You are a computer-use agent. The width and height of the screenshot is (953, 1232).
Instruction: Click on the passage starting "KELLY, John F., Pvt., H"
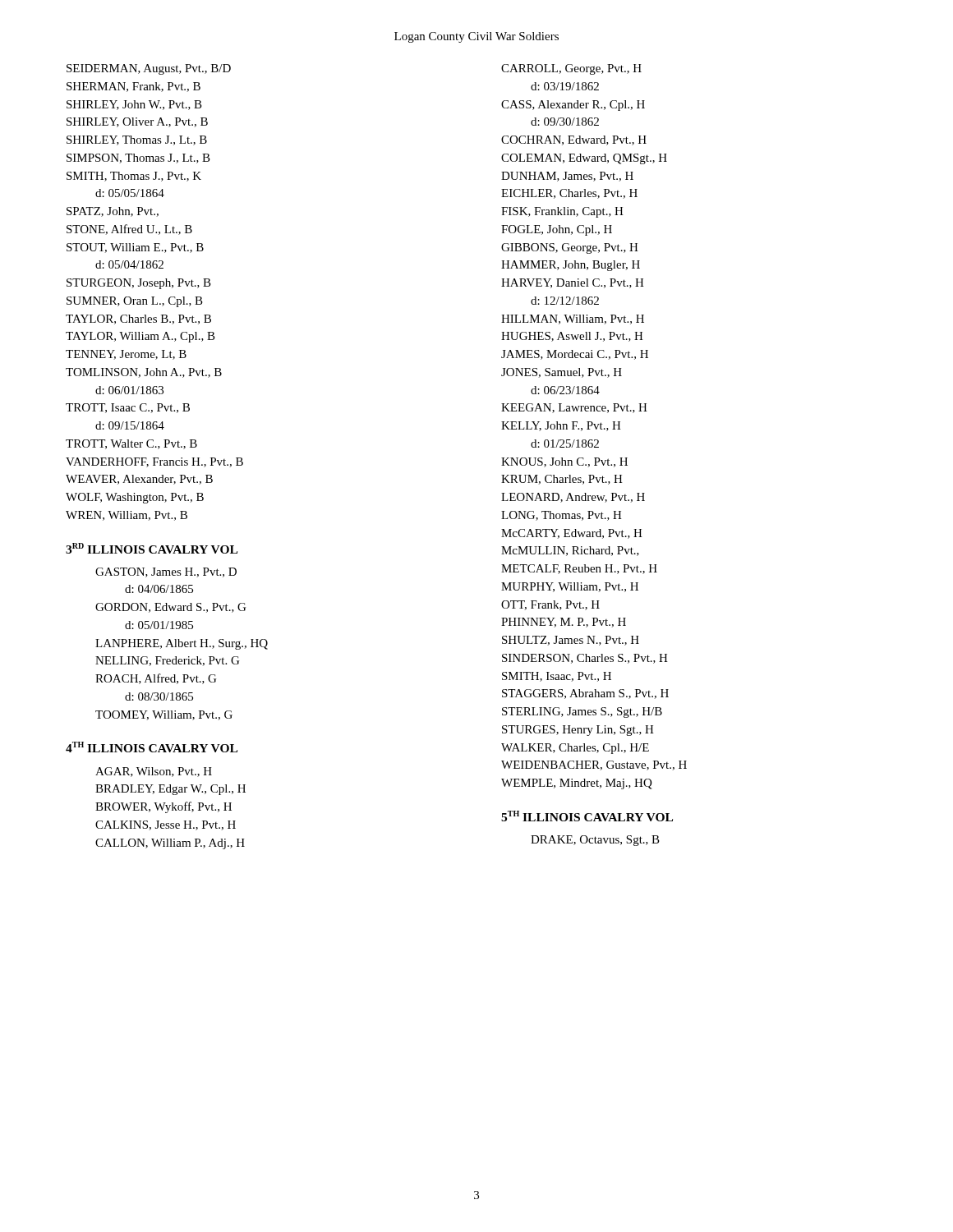click(x=561, y=425)
